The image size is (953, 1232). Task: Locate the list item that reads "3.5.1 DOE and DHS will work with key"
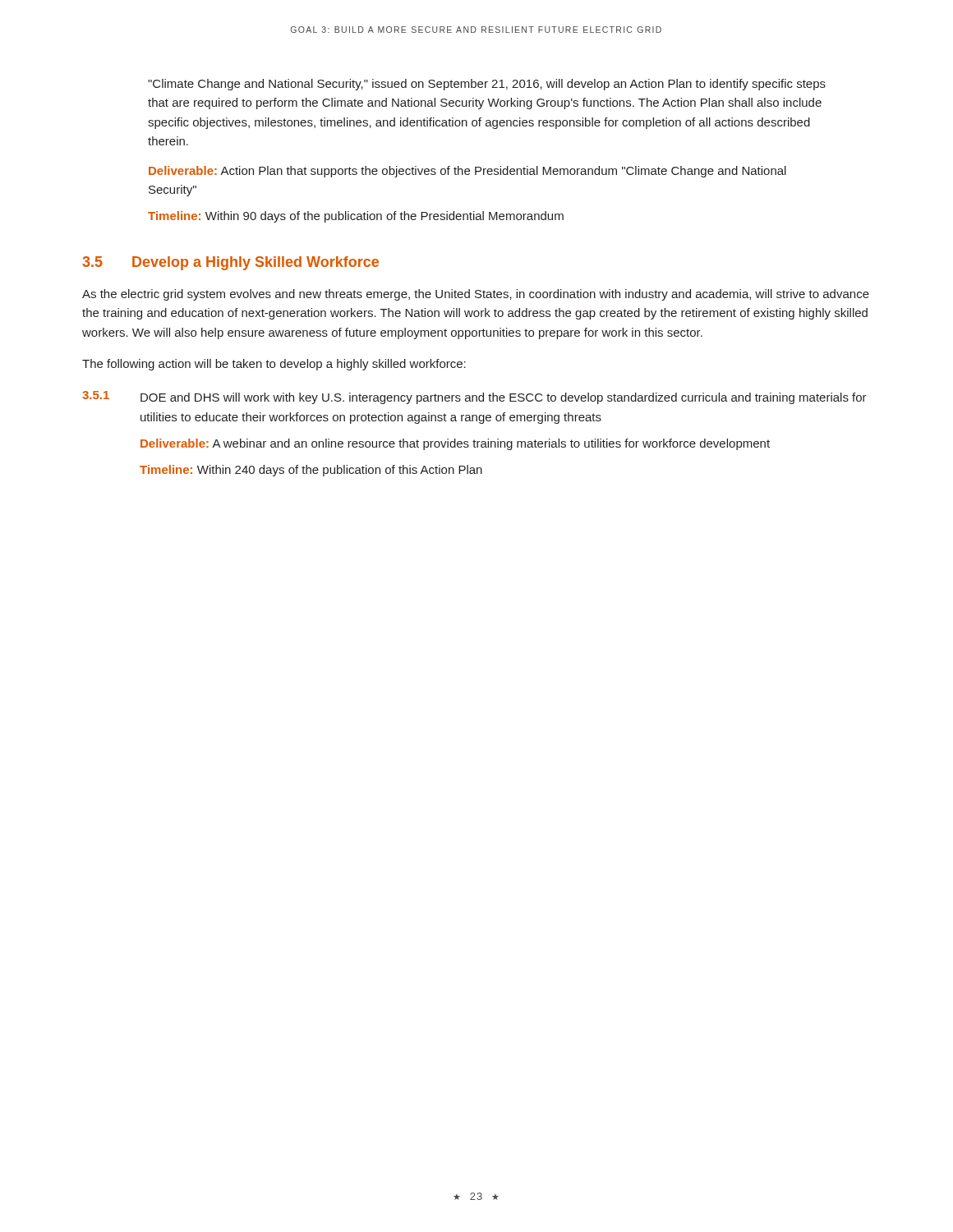coord(476,407)
